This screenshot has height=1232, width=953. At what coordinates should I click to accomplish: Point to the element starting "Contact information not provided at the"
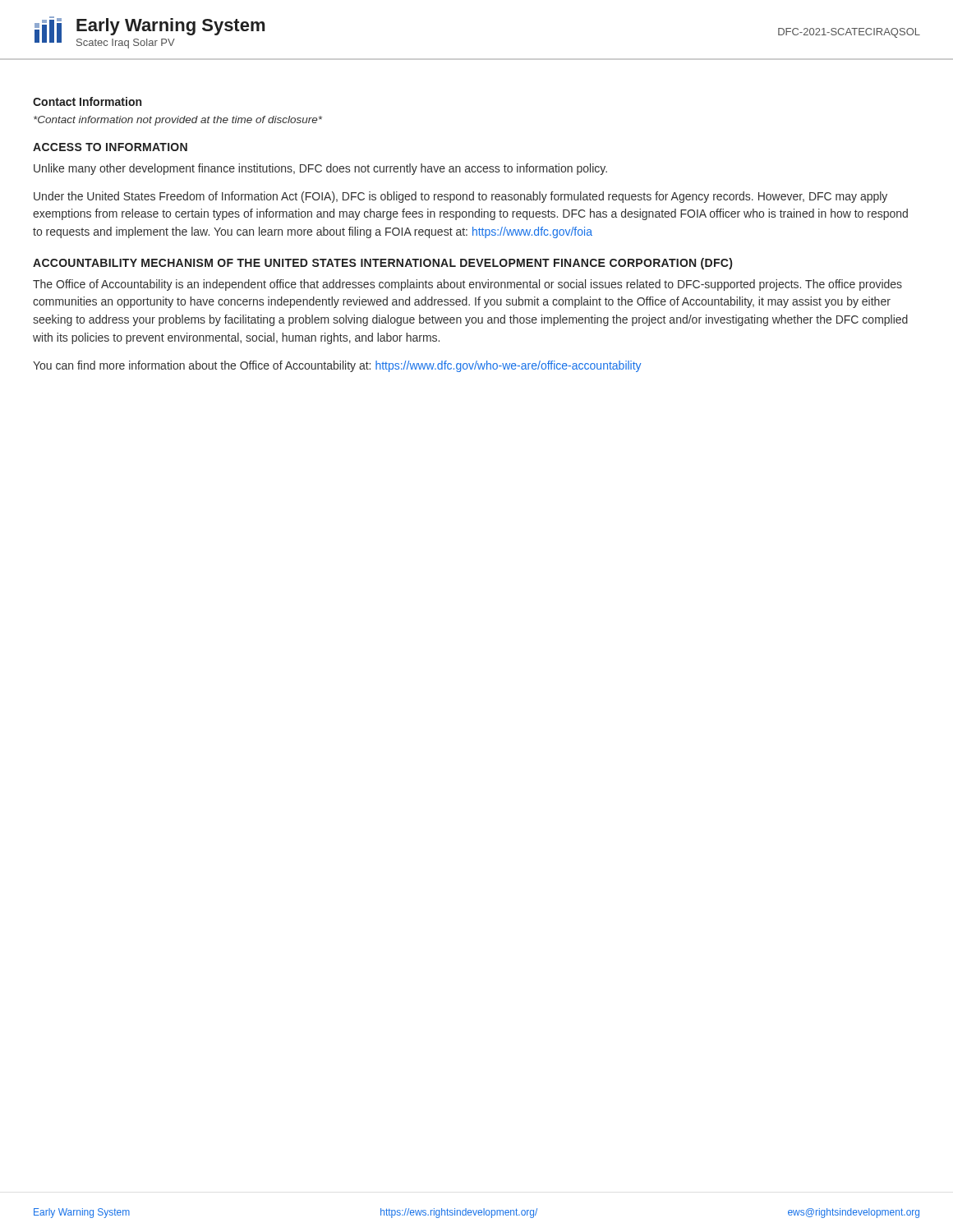177,120
